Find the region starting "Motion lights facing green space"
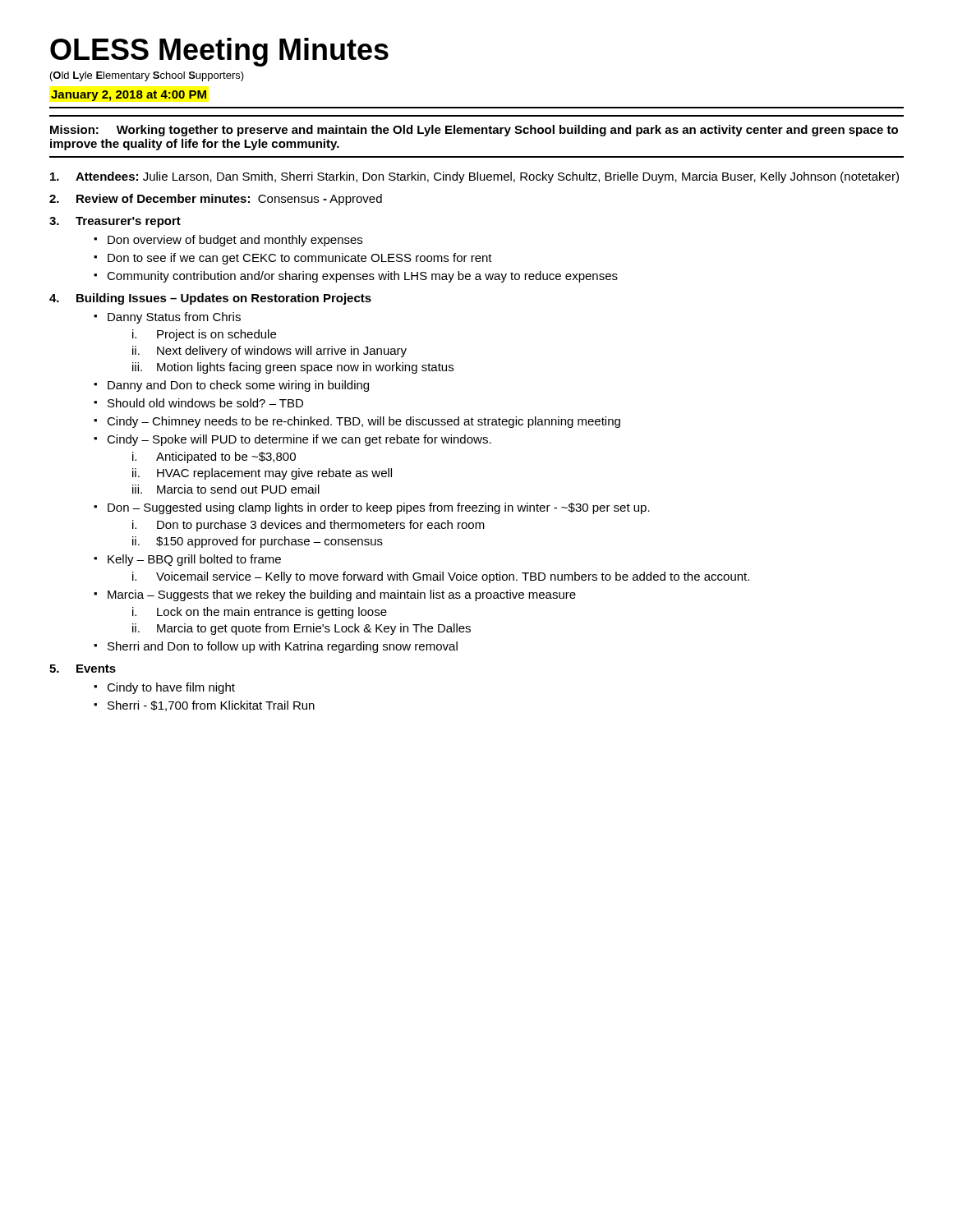This screenshot has height=1232, width=953. 305,367
